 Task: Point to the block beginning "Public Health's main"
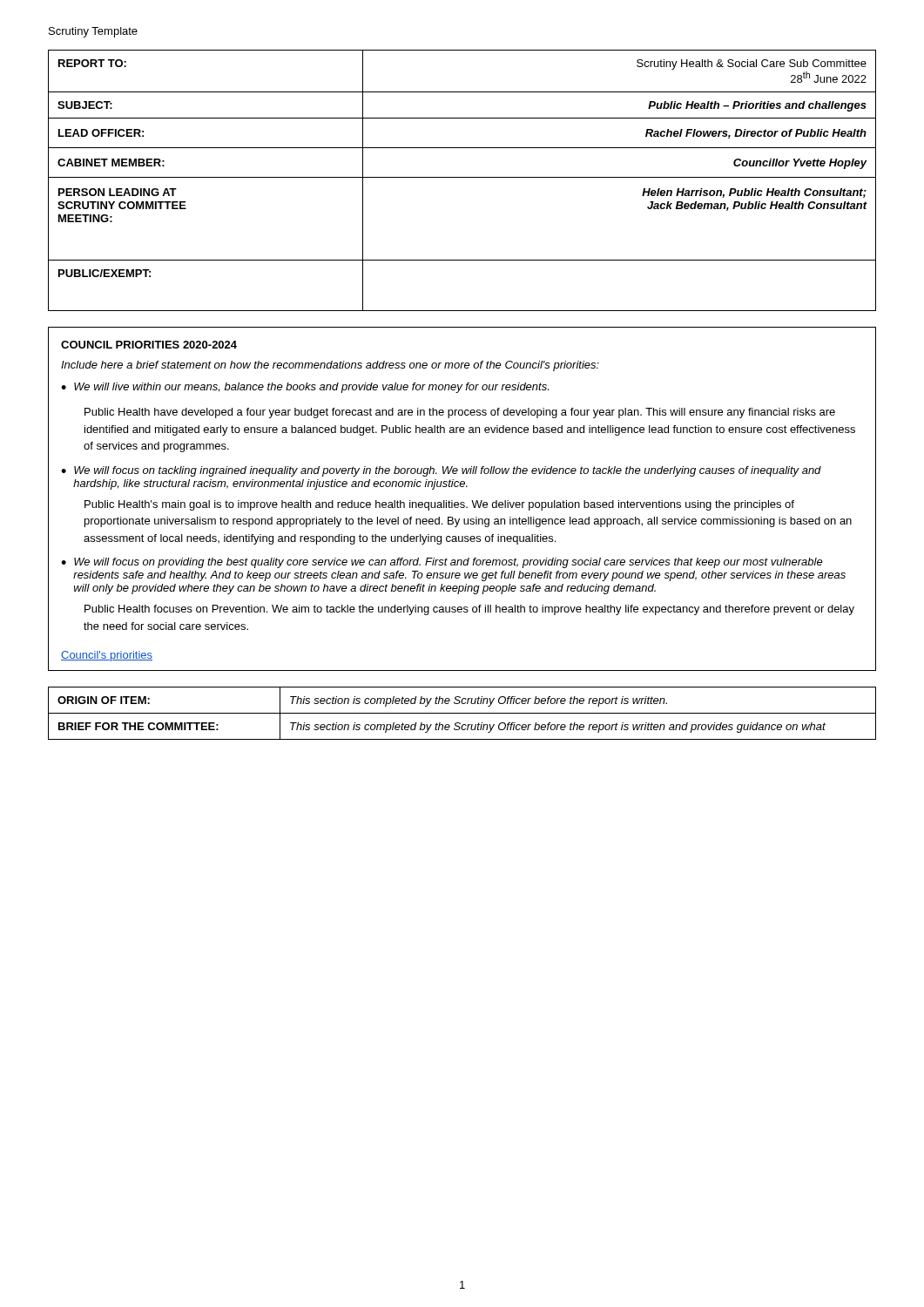[x=468, y=521]
